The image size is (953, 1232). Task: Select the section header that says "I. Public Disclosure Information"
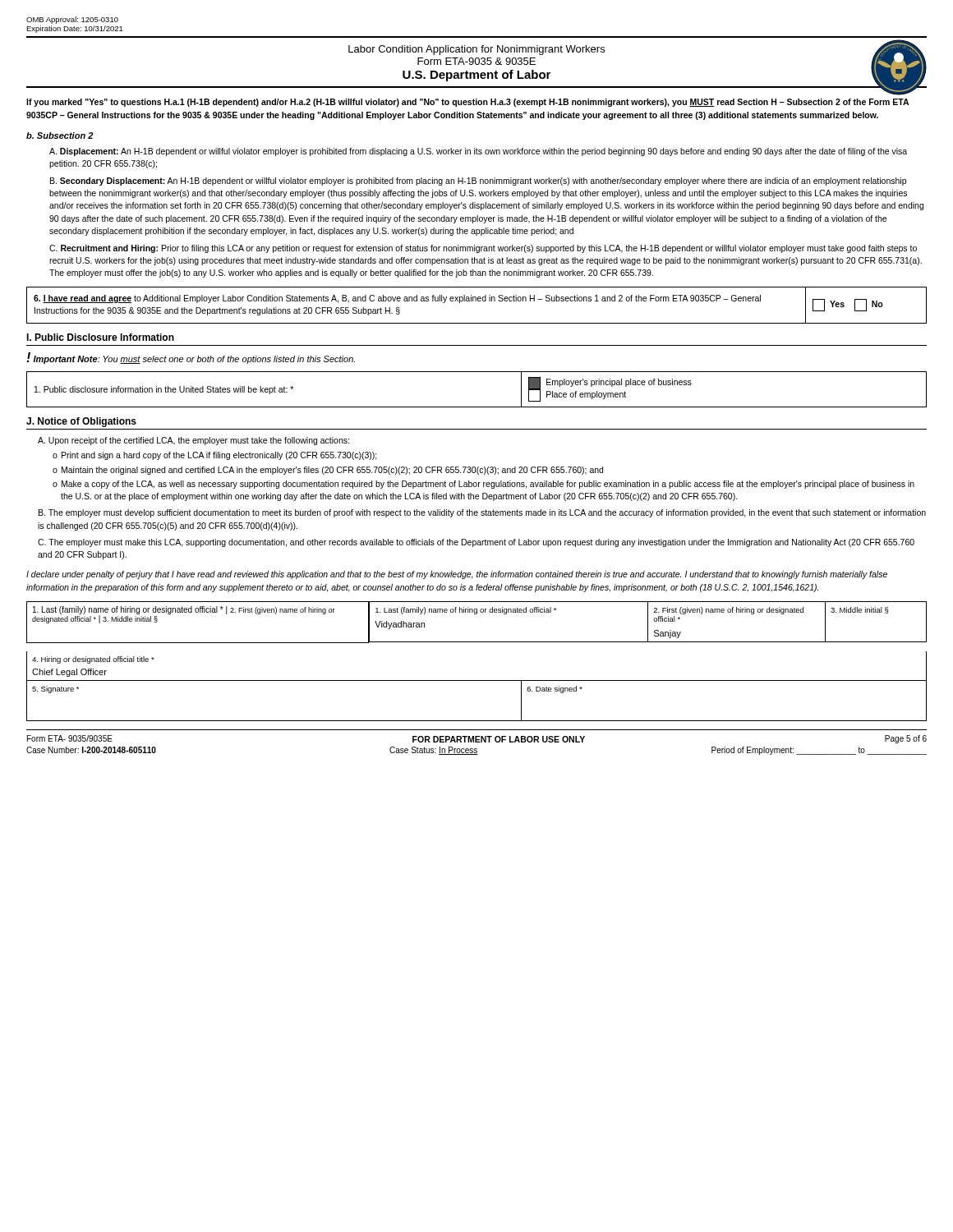(100, 338)
